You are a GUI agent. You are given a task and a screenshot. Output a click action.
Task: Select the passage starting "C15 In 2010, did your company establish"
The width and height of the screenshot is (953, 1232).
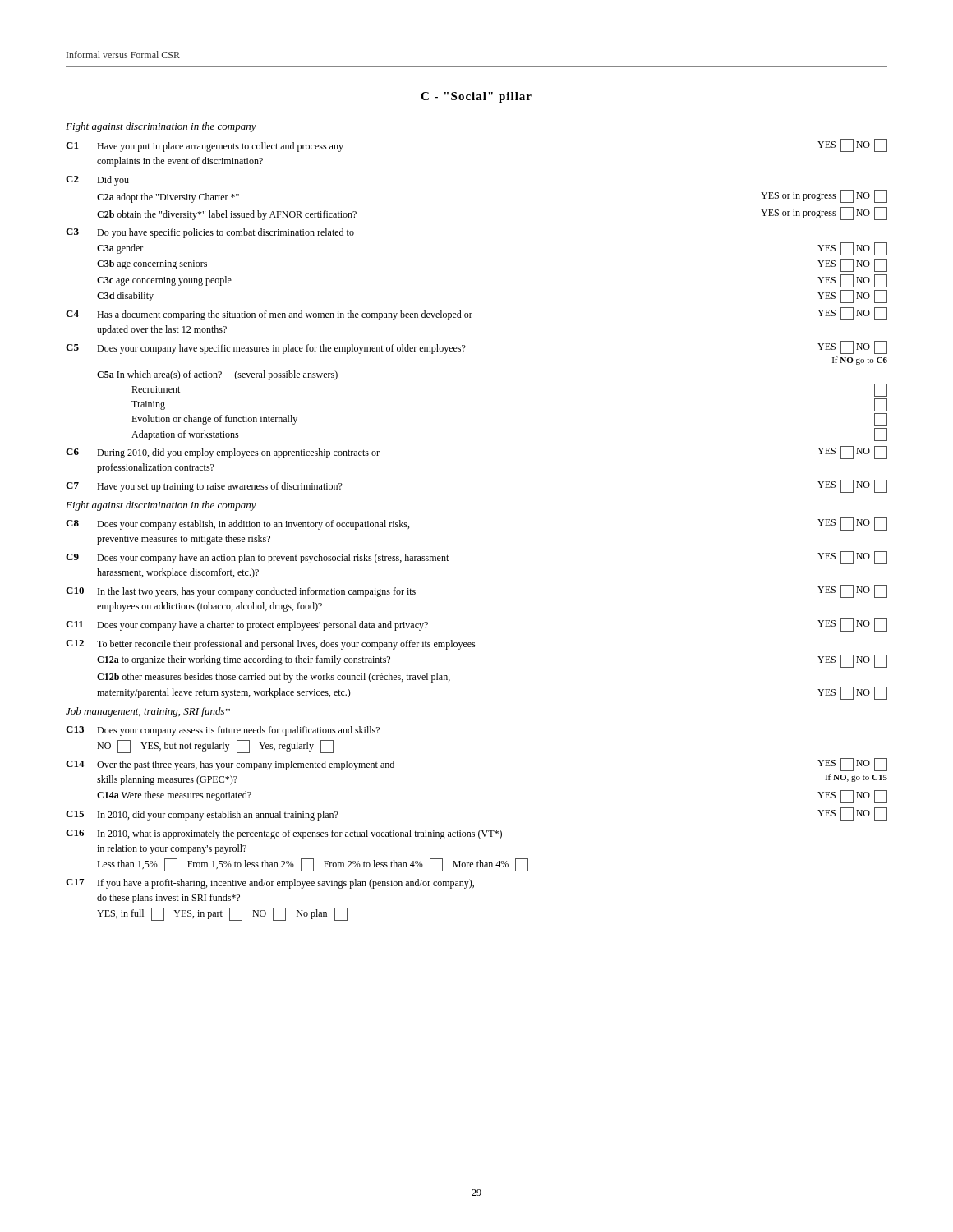click(220, 814)
